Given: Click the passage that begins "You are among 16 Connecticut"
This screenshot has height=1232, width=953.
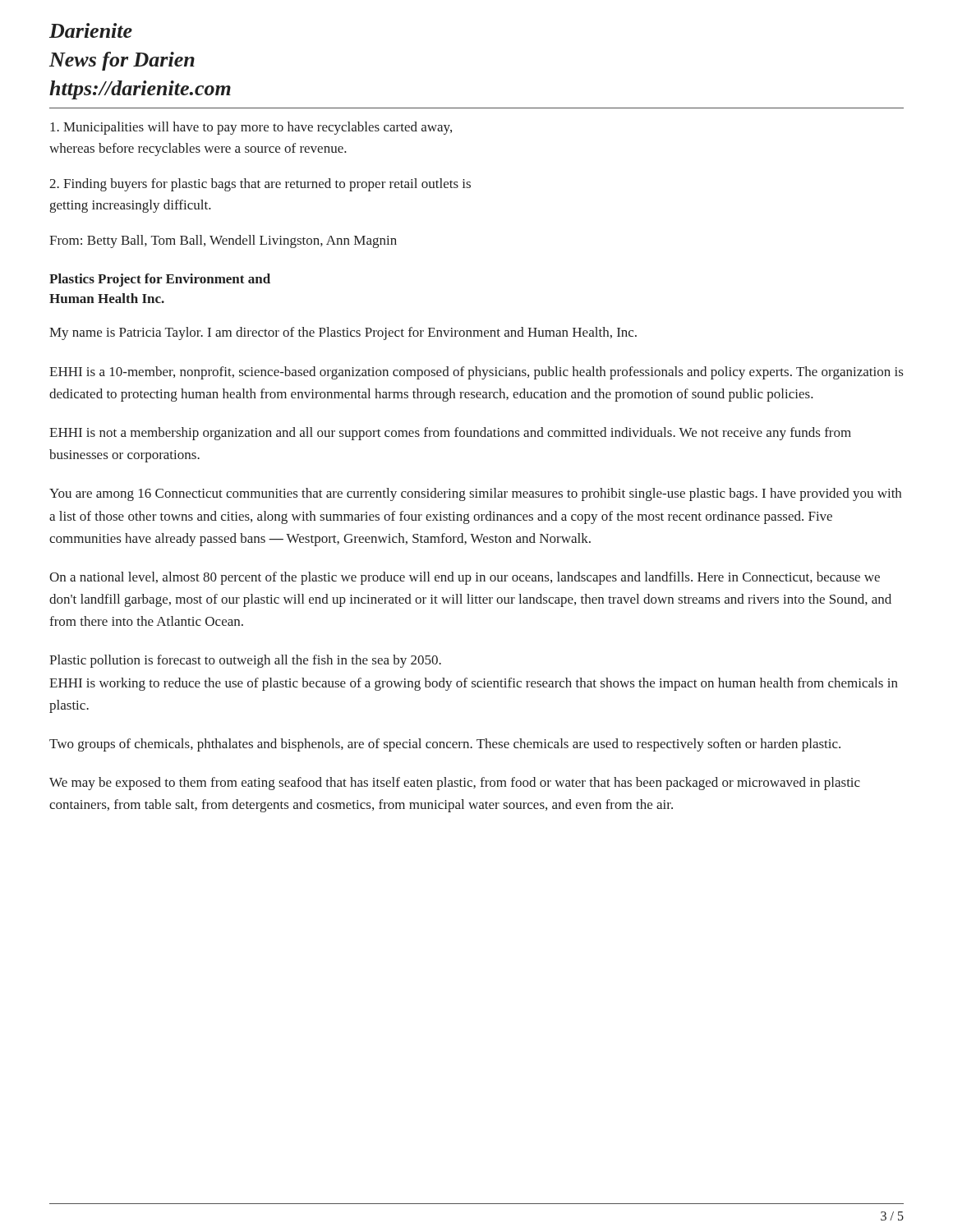Looking at the screenshot, I should coord(476,516).
